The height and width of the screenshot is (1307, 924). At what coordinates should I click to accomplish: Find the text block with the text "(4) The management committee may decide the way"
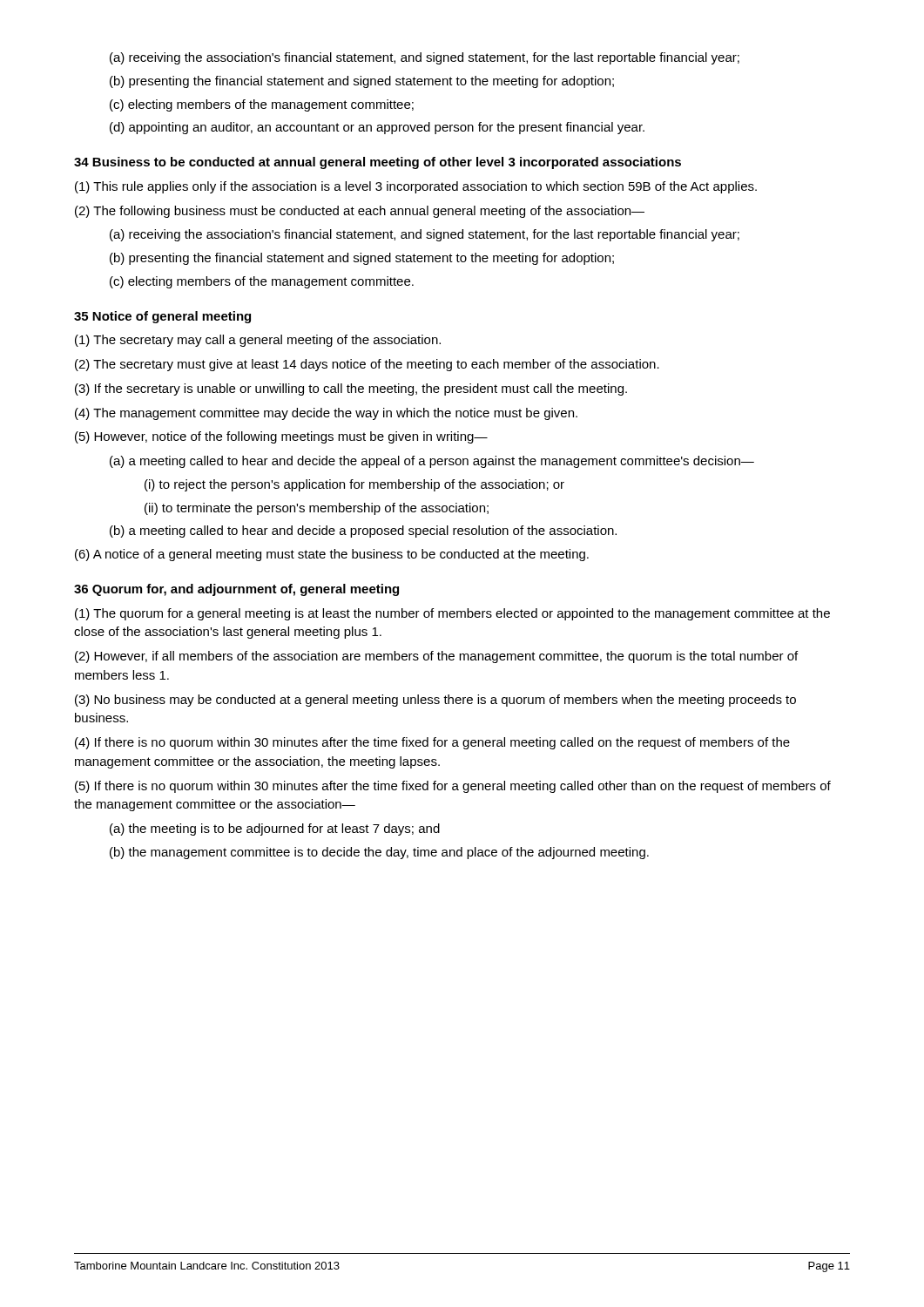pos(462,412)
